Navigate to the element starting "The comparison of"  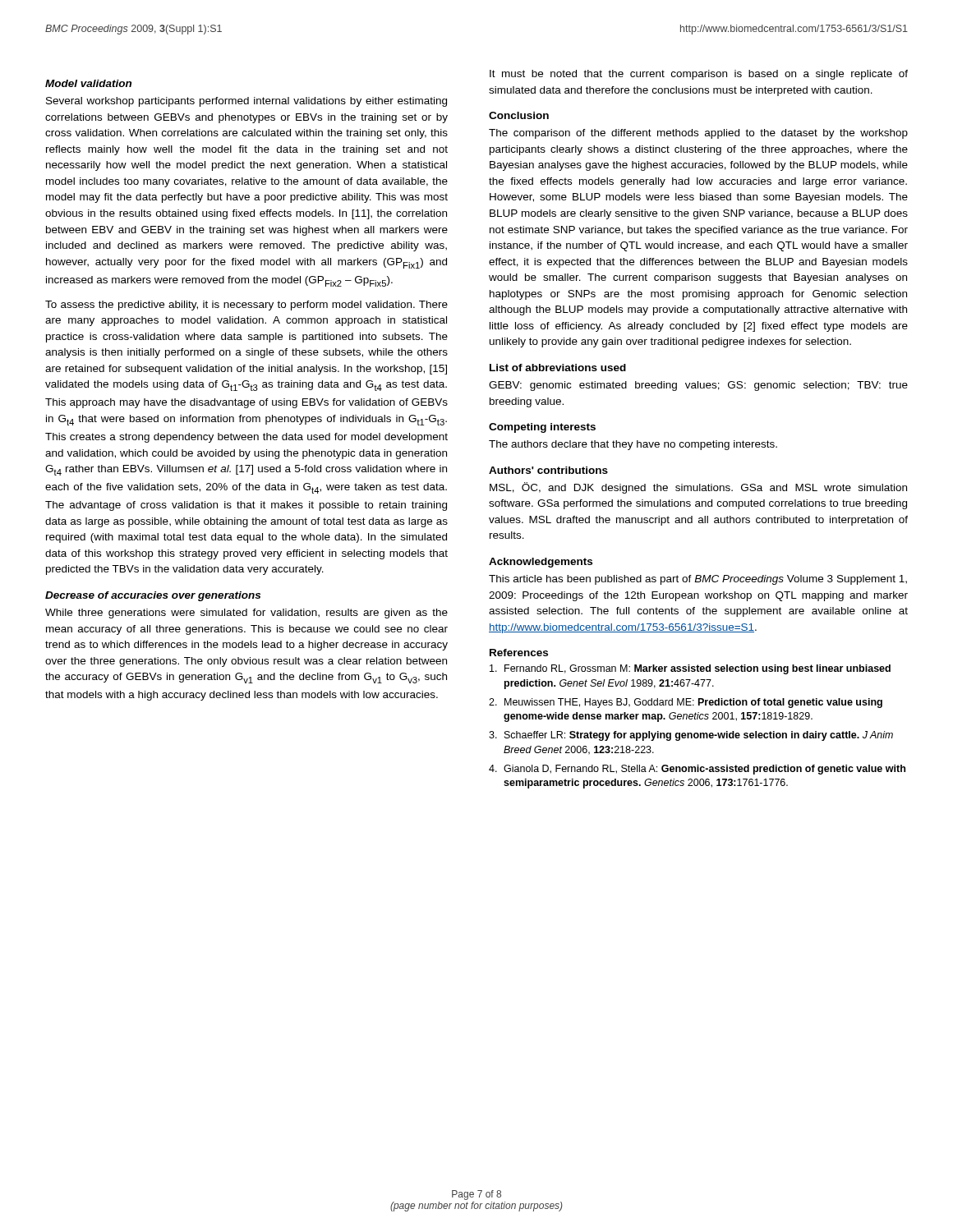698,237
